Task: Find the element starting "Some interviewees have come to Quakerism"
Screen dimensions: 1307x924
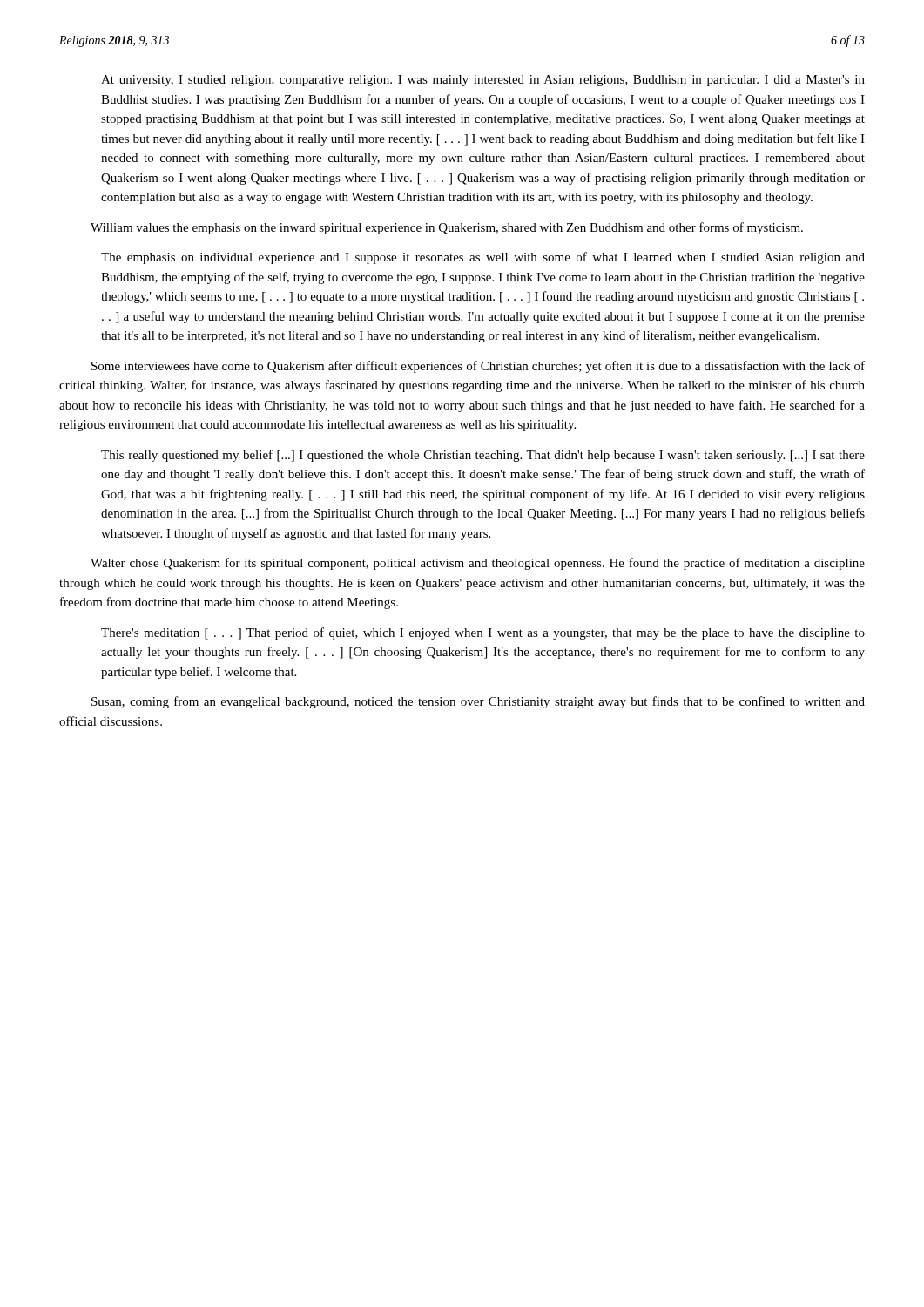Action: click(462, 395)
